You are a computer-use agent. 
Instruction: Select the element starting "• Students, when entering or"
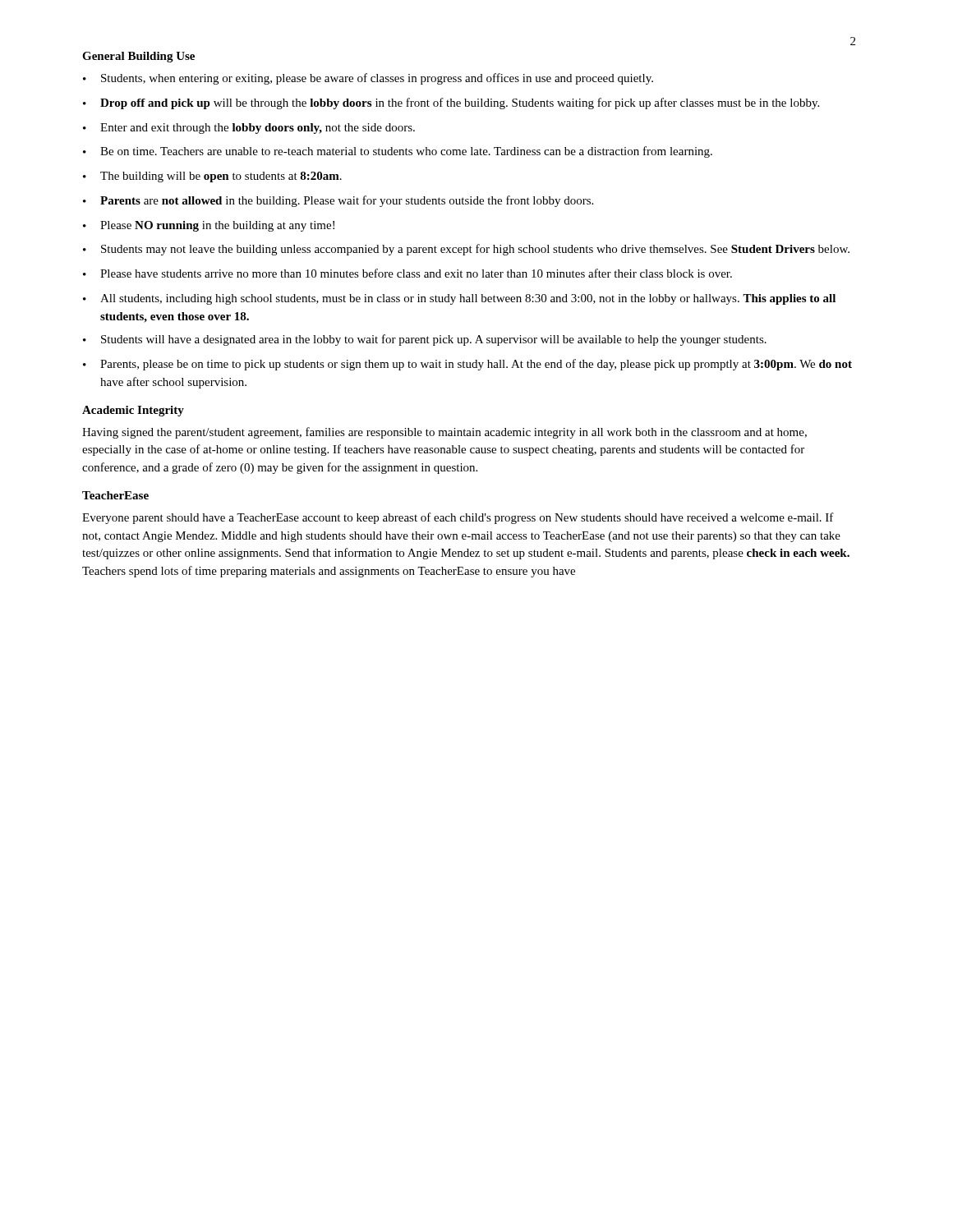[468, 79]
